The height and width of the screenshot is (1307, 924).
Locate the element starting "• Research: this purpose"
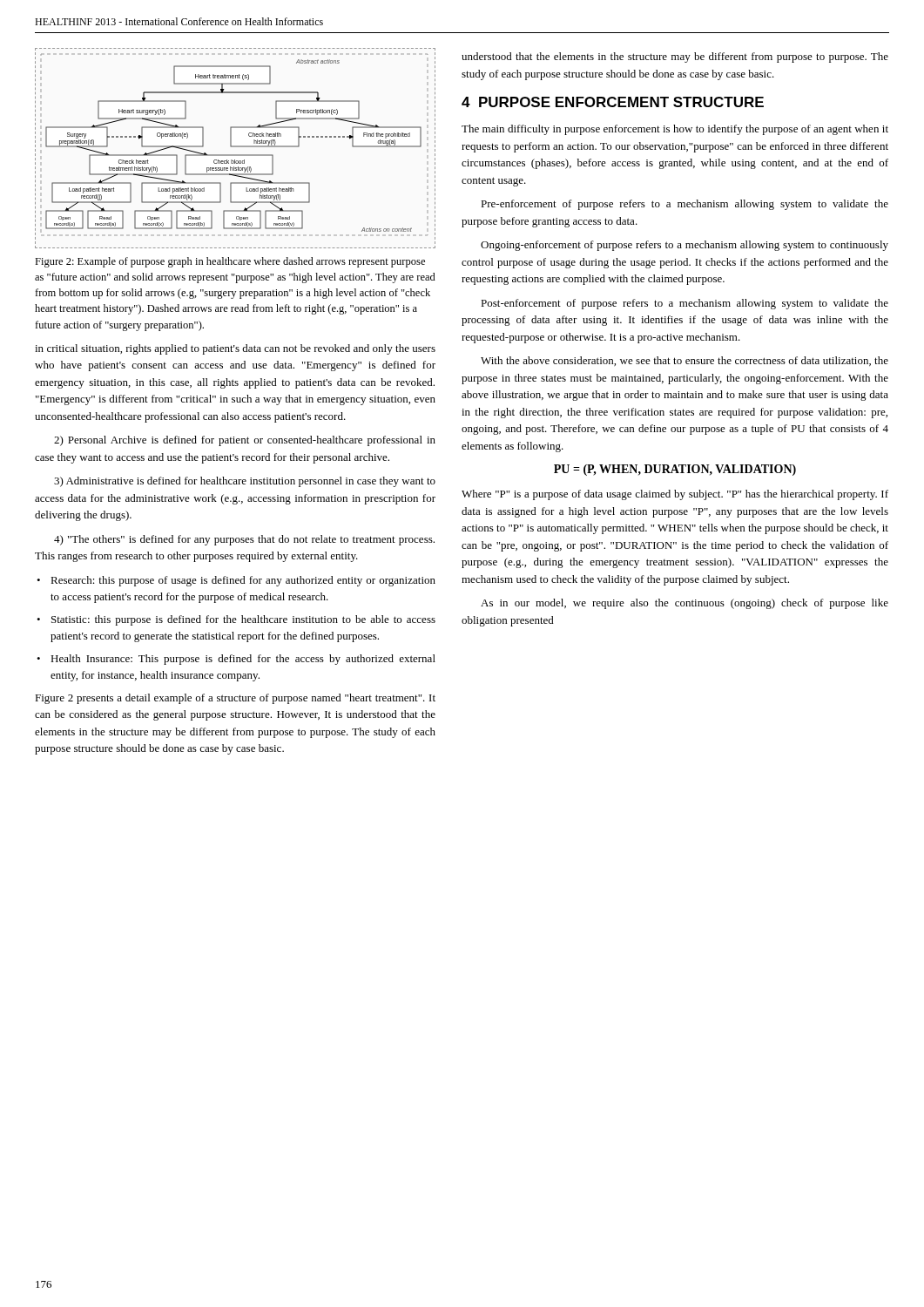(x=236, y=587)
